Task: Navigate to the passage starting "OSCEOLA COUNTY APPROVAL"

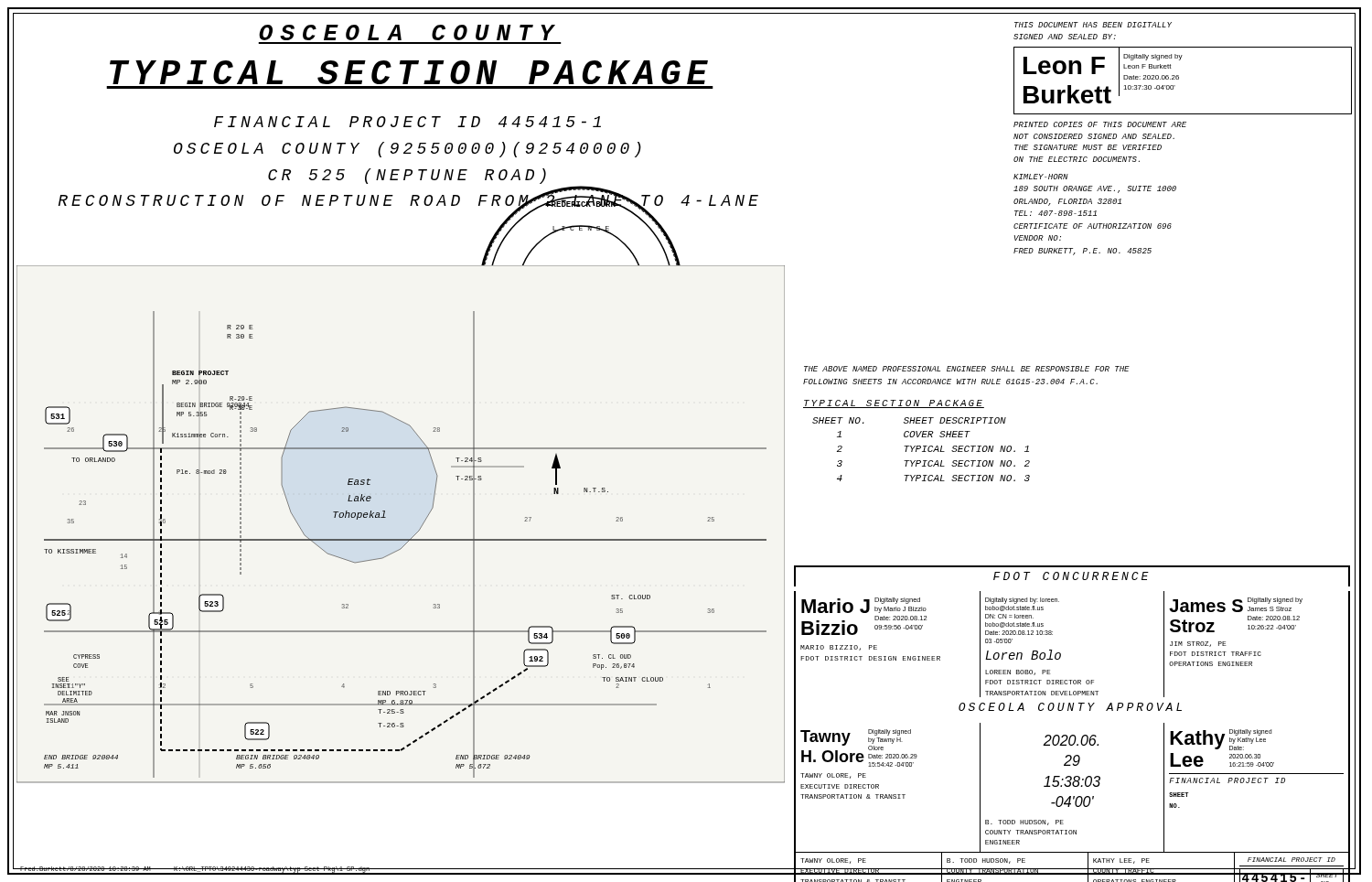Action: click(x=1072, y=707)
